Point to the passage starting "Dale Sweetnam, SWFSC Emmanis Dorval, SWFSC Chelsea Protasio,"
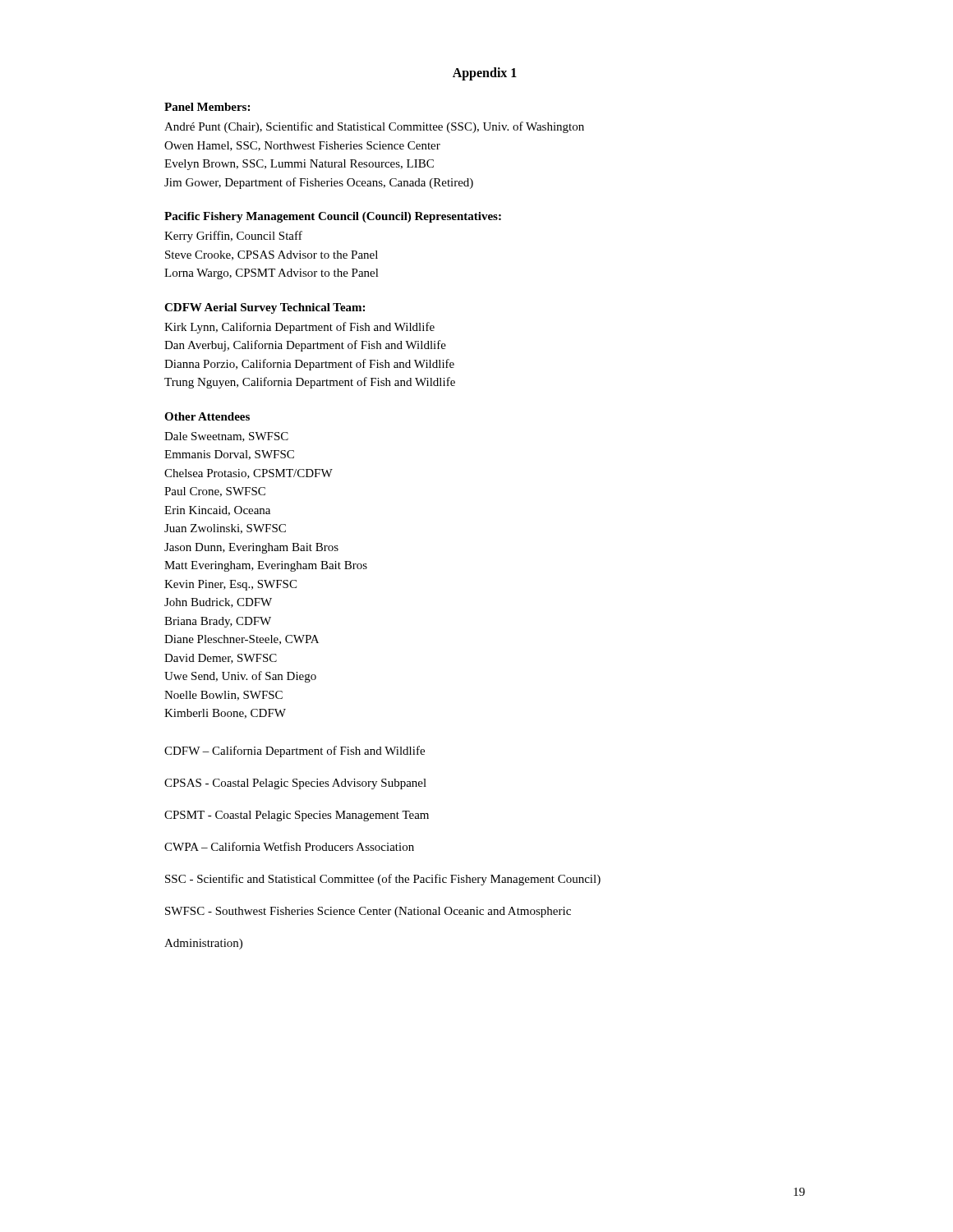The image size is (953, 1232). [x=226, y=437]
